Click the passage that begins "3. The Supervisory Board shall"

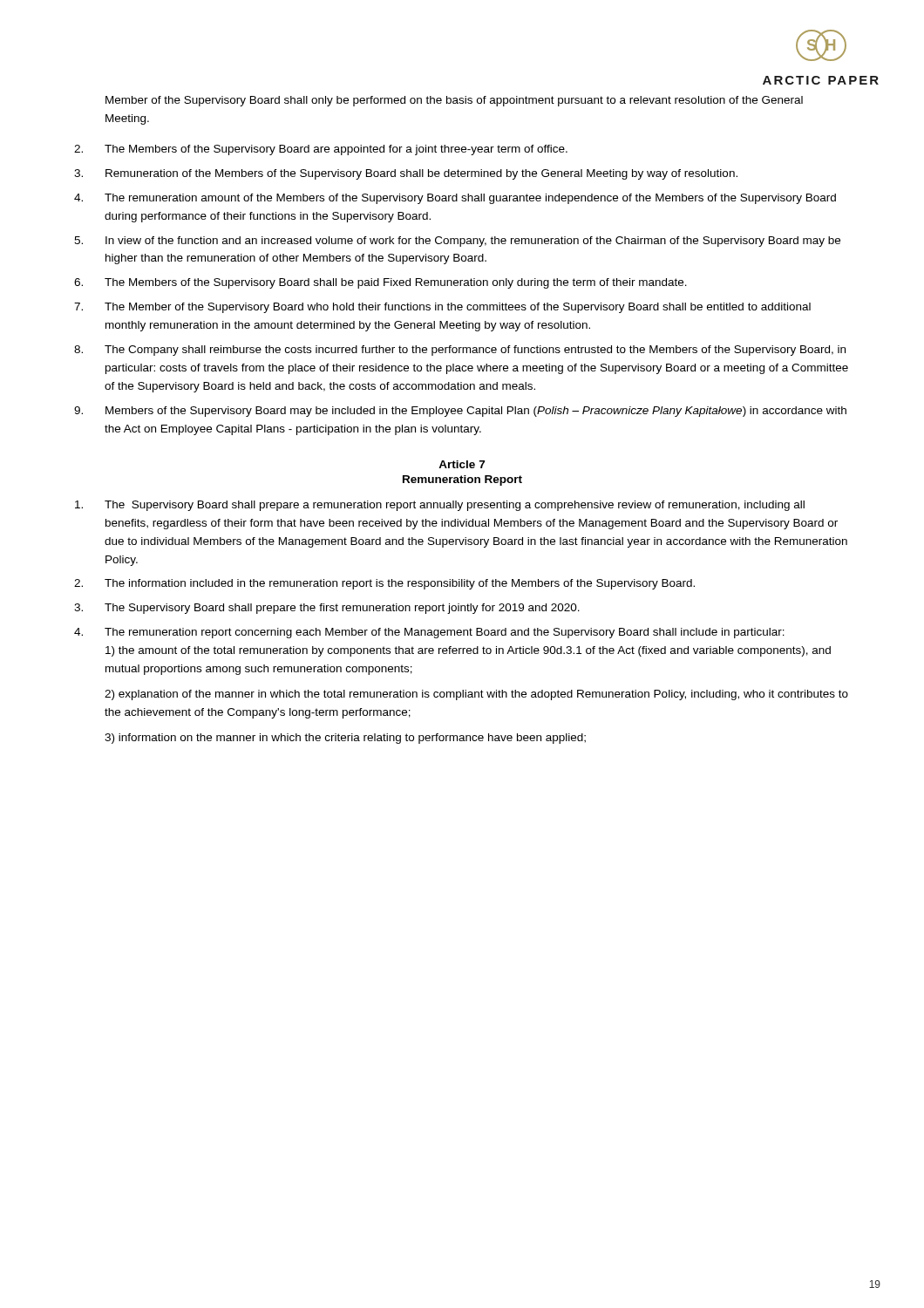(462, 608)
